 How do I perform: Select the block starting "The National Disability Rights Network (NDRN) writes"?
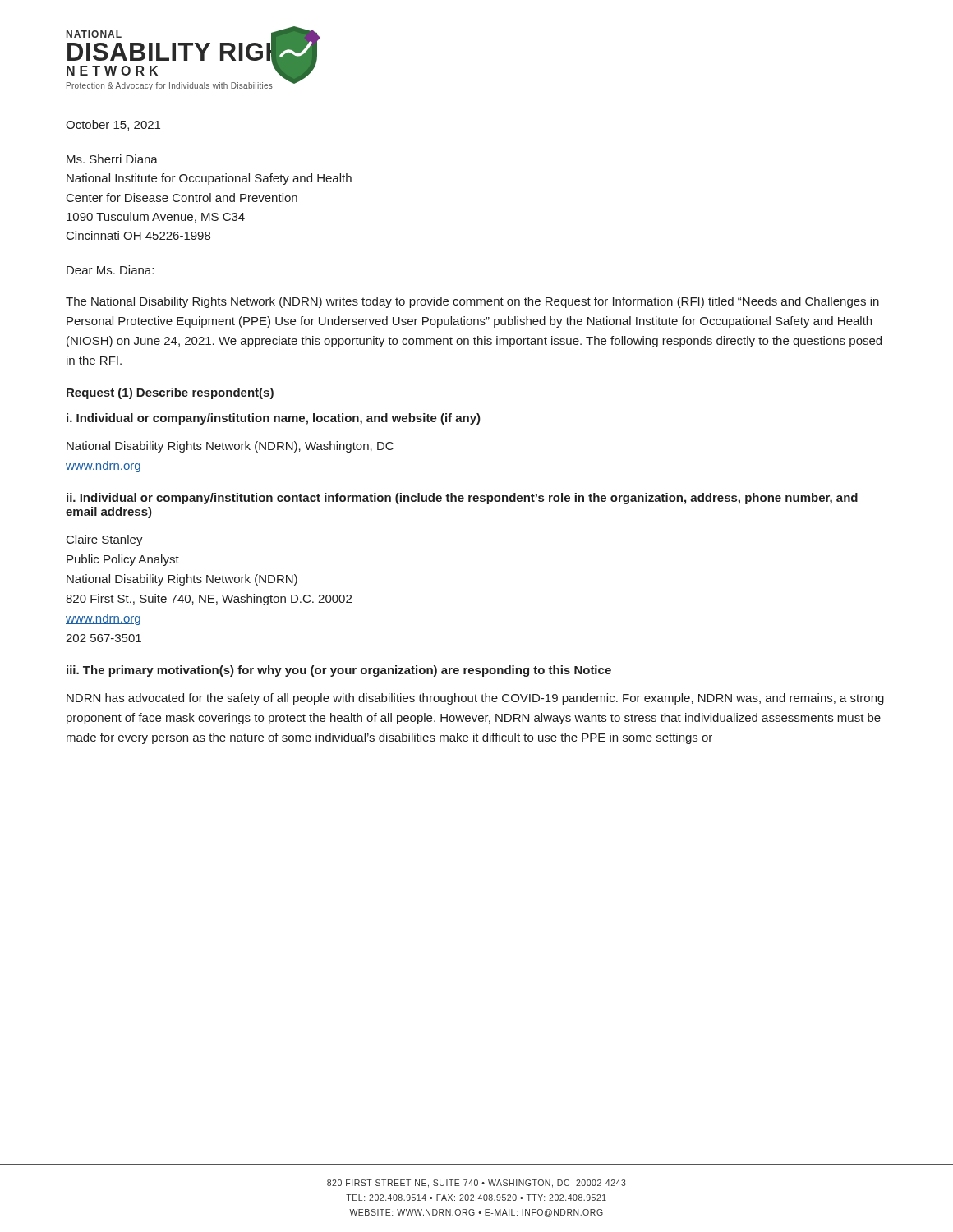coord(474,331)
